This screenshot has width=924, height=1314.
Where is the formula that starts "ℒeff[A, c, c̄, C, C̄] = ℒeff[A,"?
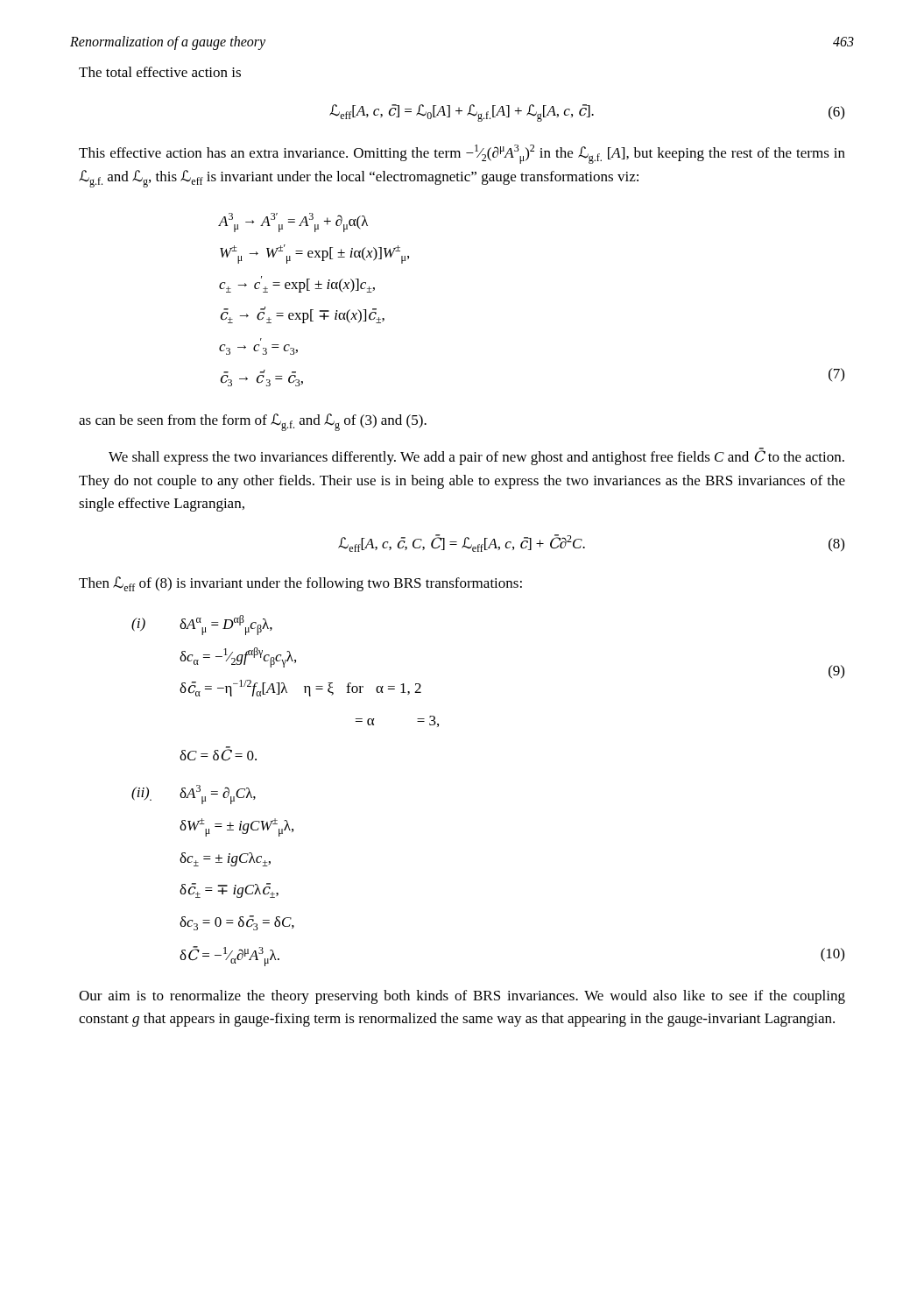coord(592,544)
